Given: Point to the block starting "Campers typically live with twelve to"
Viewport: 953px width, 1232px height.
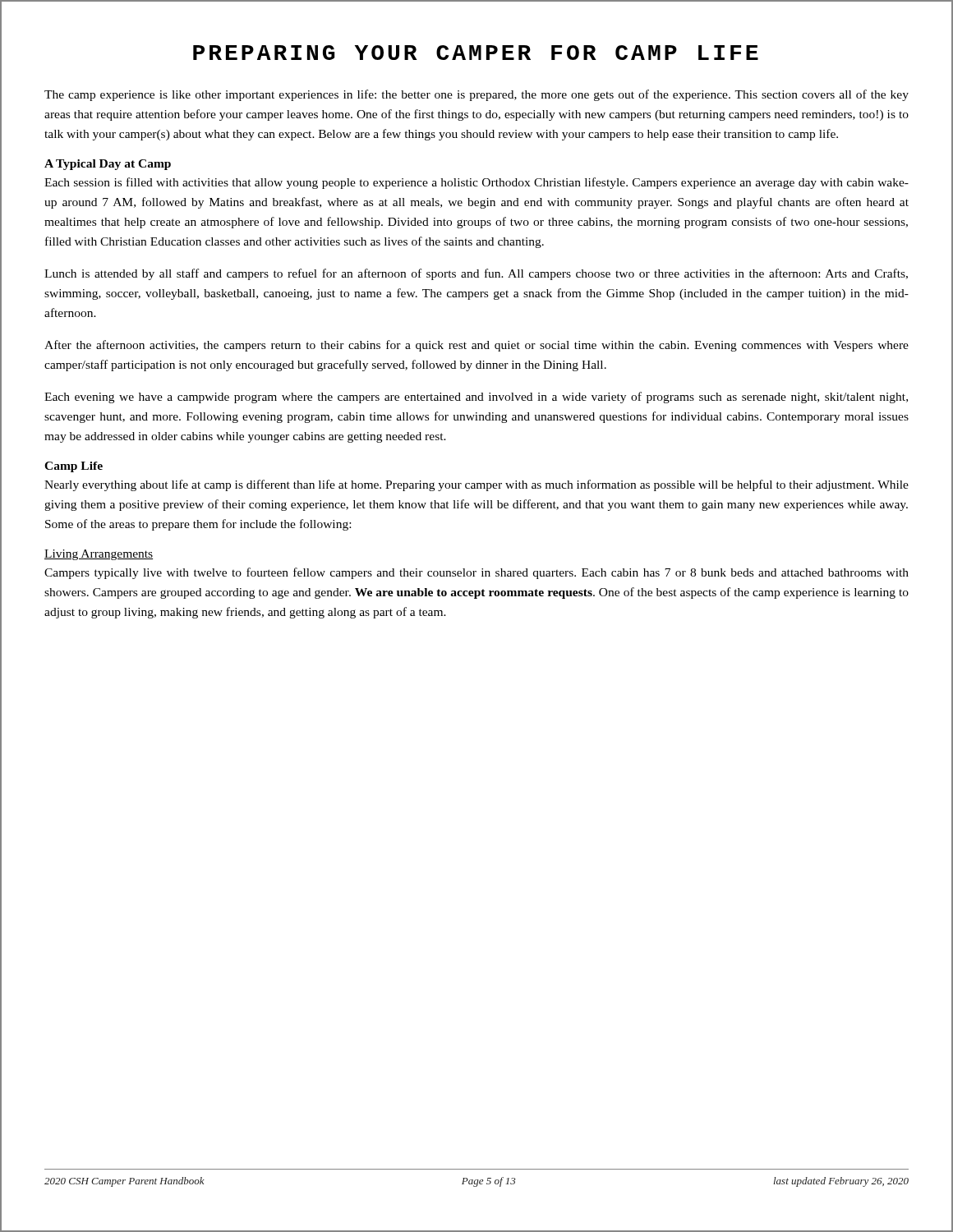Looking at the screenshot, I should click(476, 592).
